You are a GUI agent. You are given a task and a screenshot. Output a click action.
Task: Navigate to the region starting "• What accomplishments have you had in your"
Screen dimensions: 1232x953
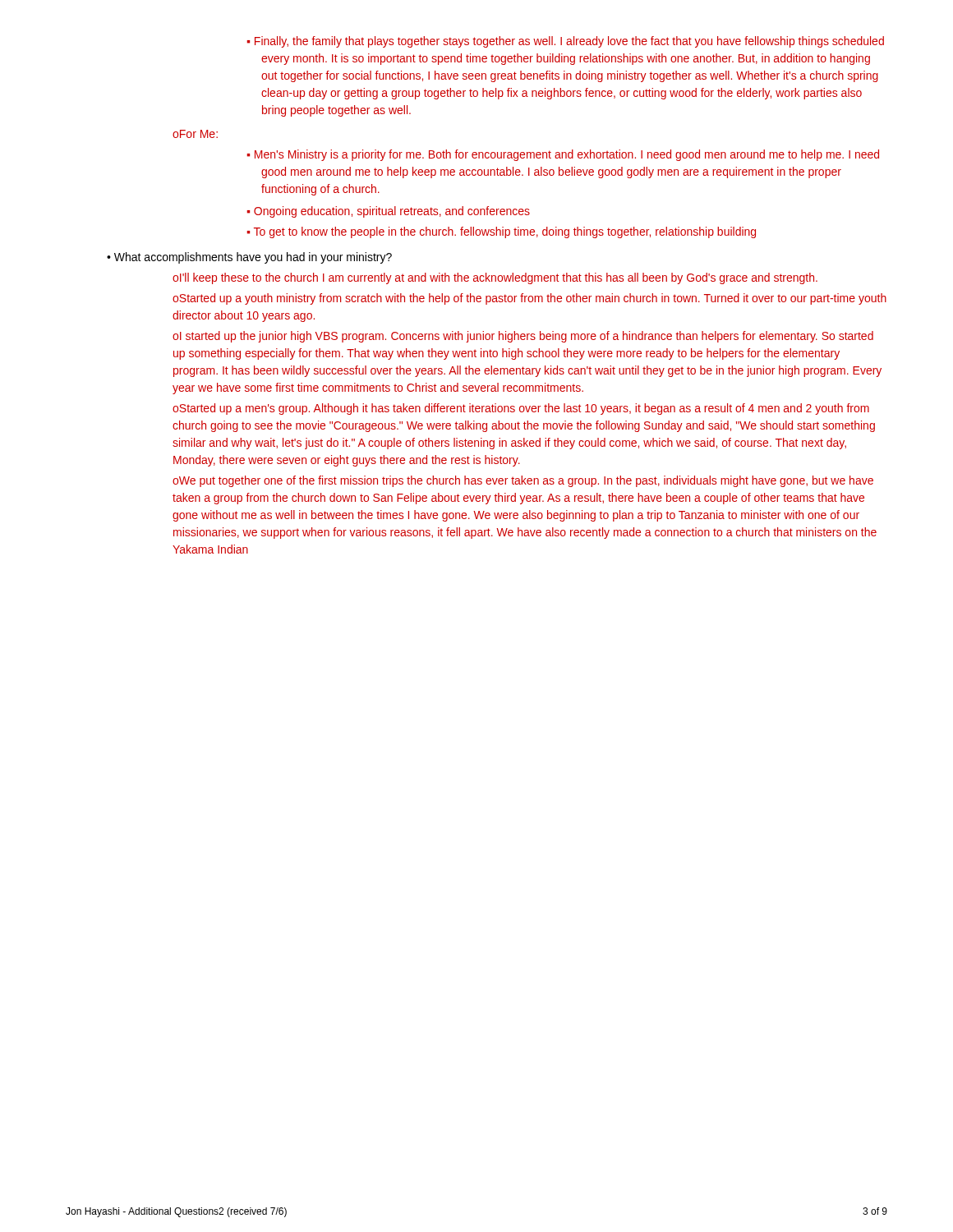pos(249,257)
